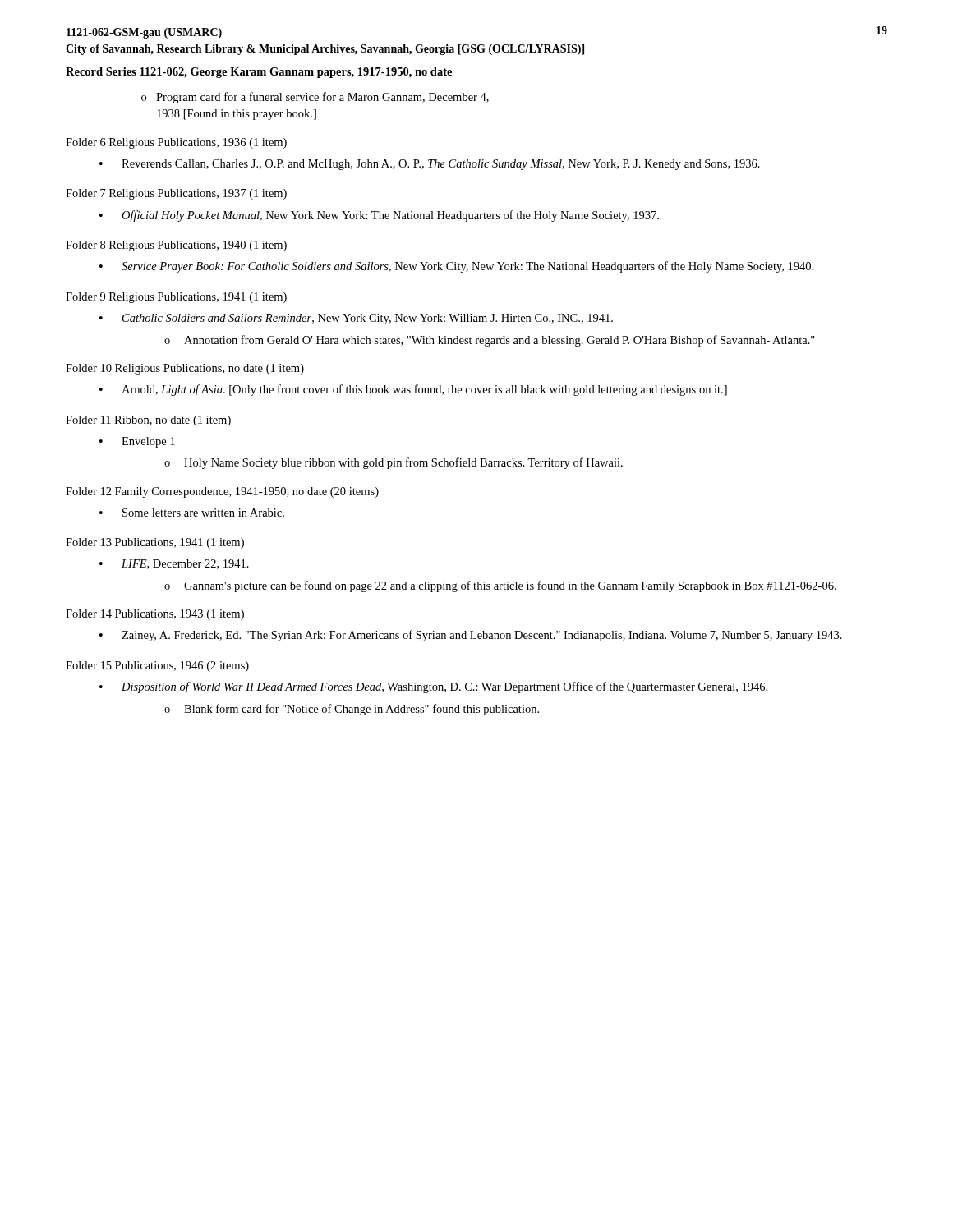Select the list item with the text "o Program card for"
Image resolution: width=953 pixels, height=1232 pixels.
click(315, 98)
